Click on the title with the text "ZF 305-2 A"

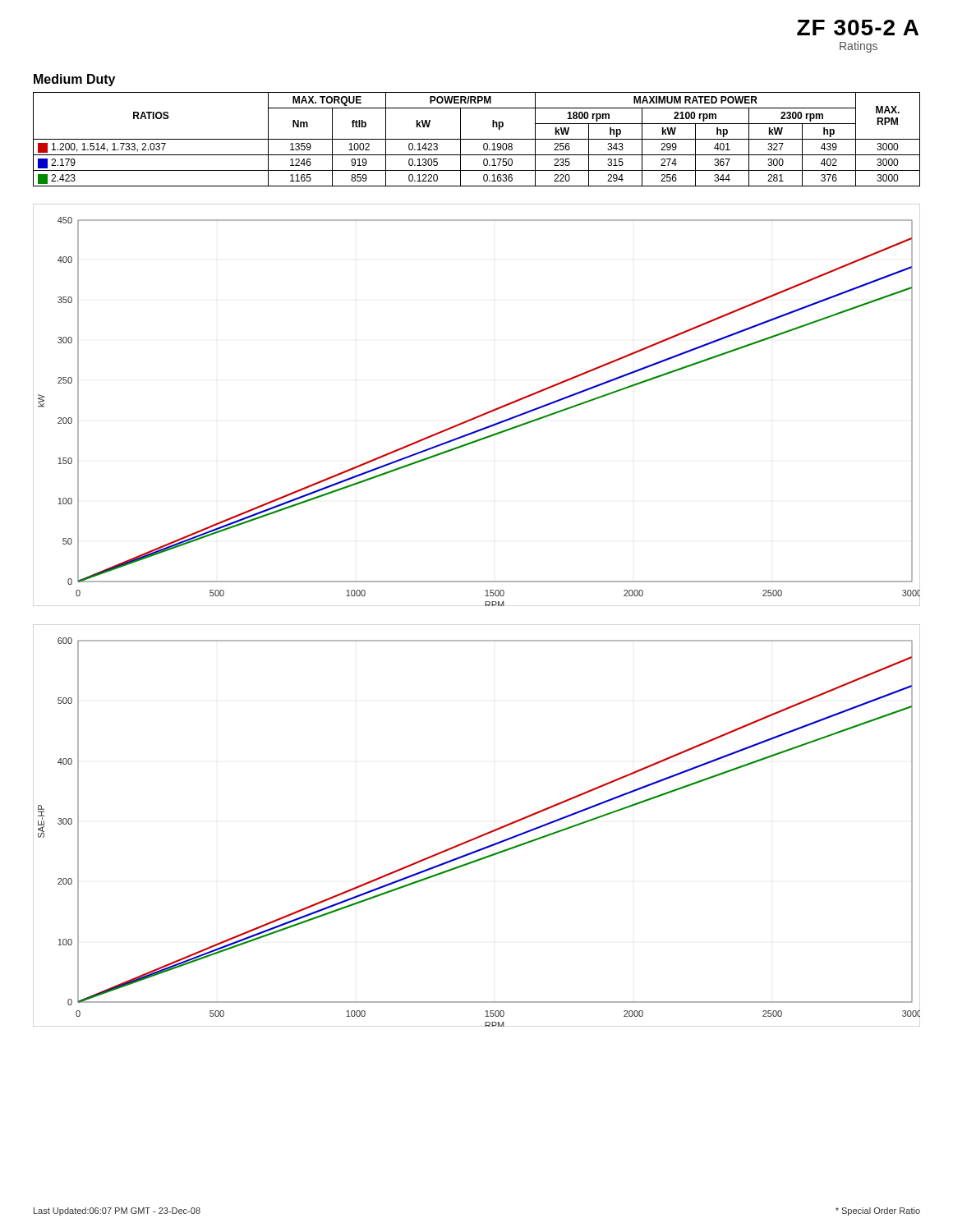pyautogui.click(x=858, y=34)
